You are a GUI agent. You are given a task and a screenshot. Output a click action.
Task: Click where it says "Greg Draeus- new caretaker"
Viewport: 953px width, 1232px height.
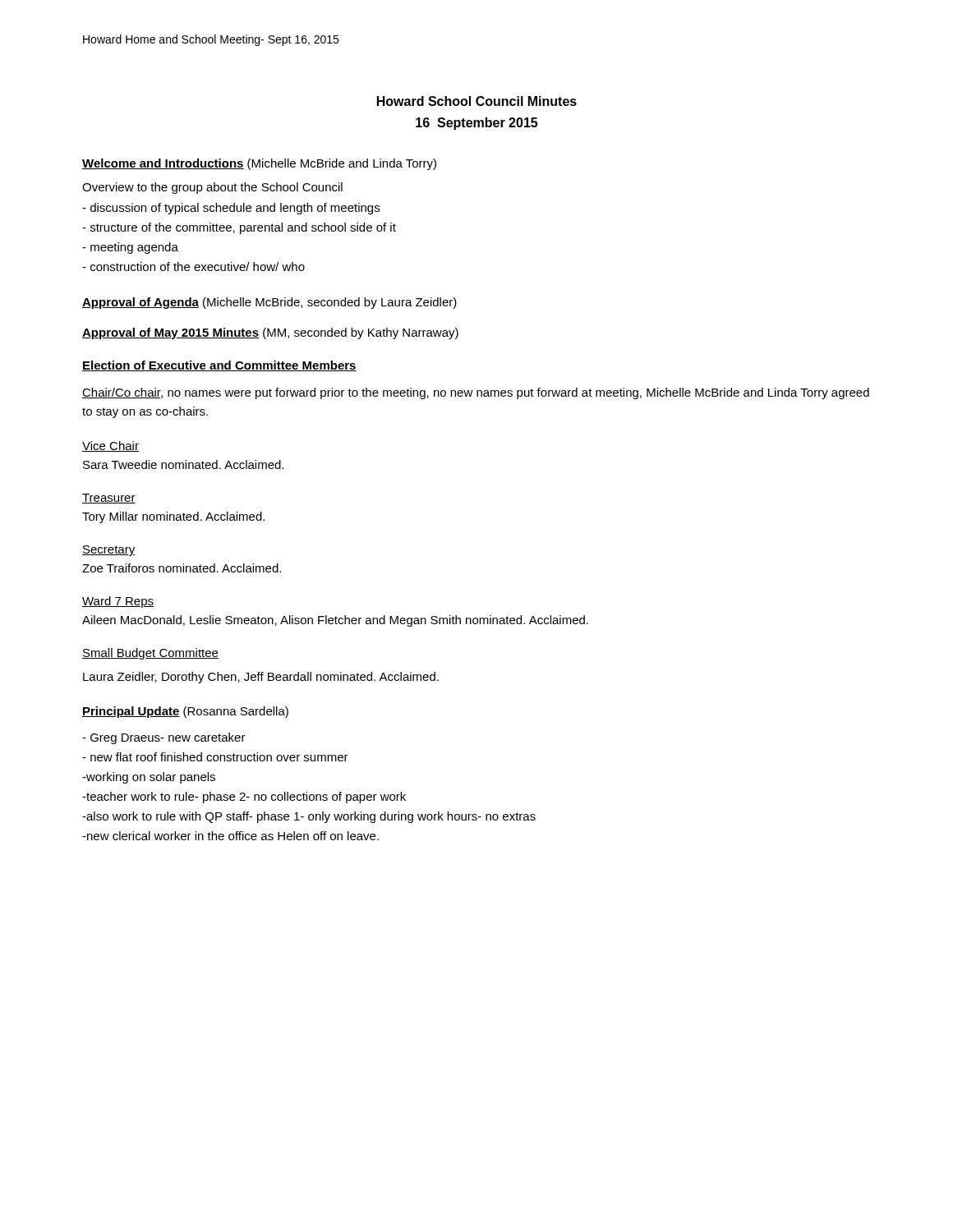(164, 737)
